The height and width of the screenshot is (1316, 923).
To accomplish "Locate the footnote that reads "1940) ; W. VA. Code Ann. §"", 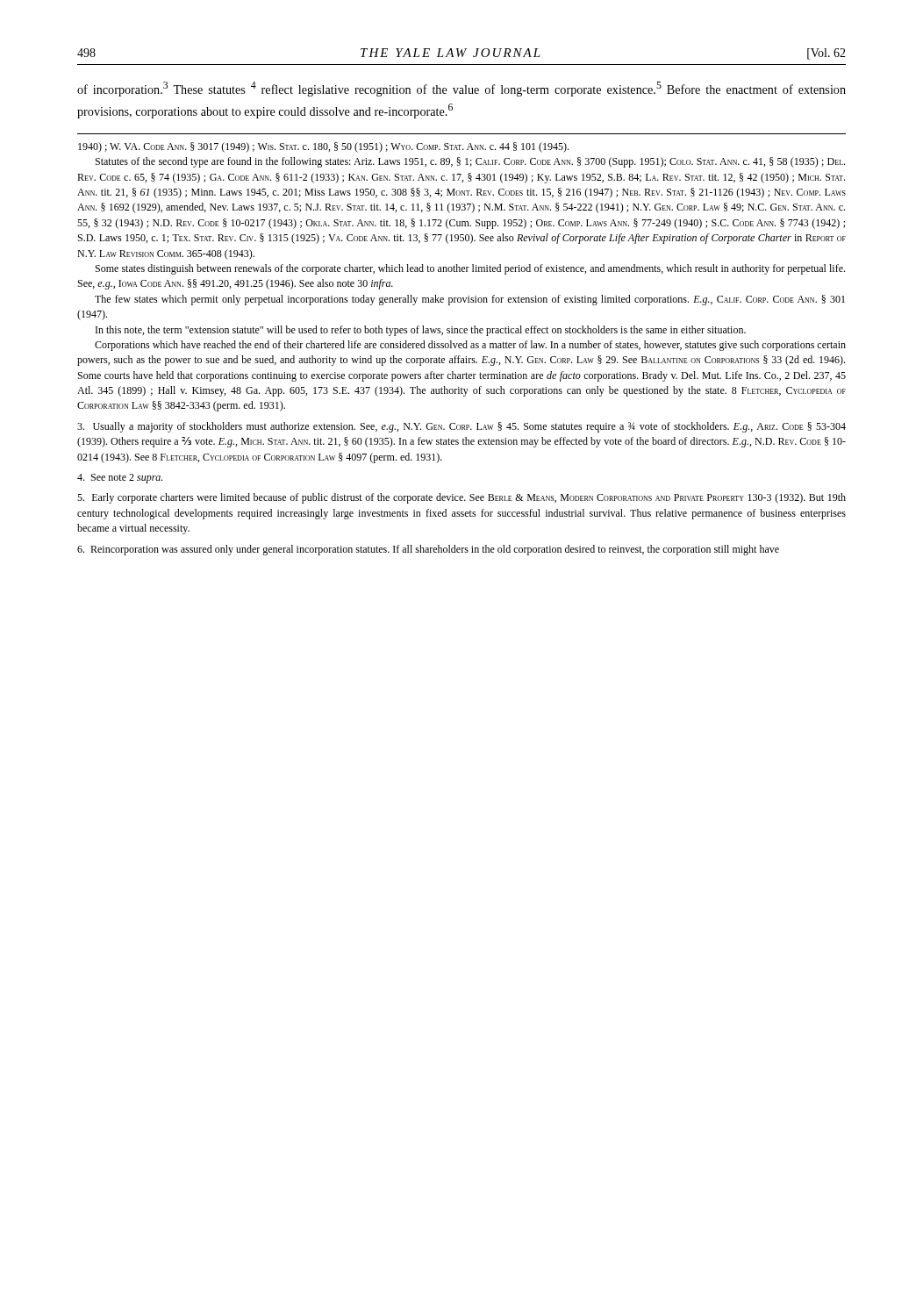I will point(462,348).
